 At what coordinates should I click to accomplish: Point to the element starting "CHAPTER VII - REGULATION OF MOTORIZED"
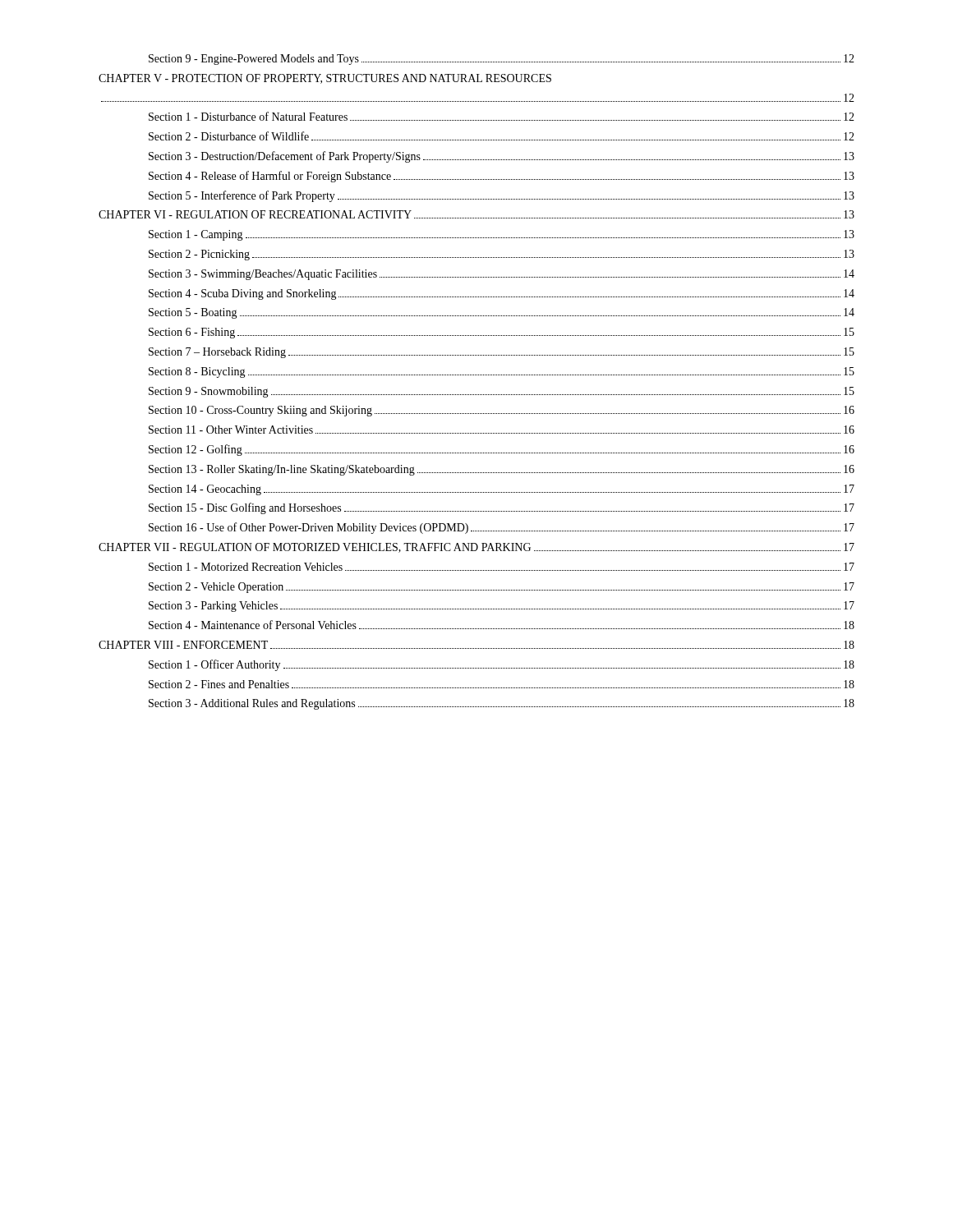pos(476,548)
